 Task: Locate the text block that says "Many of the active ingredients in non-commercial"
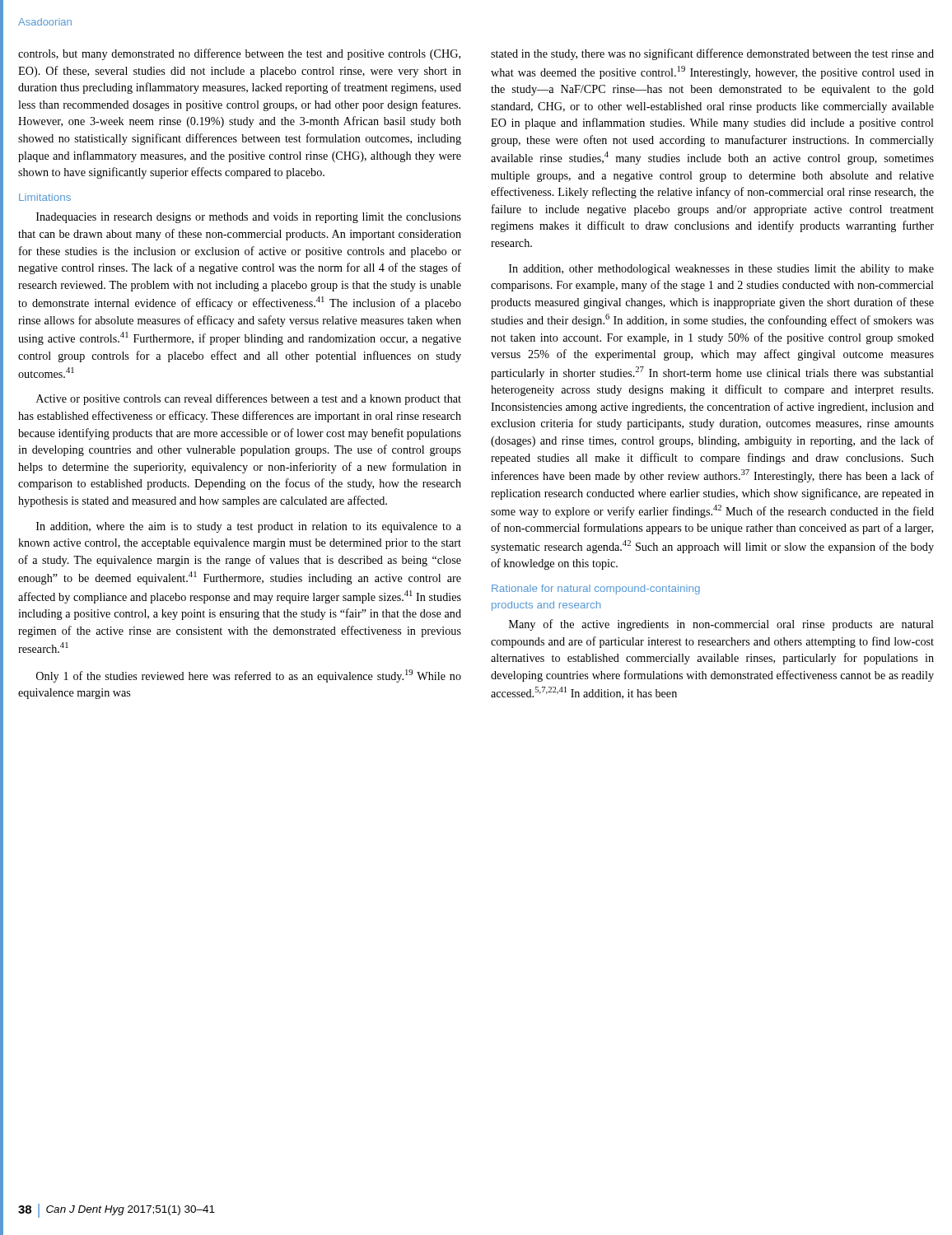712,659
